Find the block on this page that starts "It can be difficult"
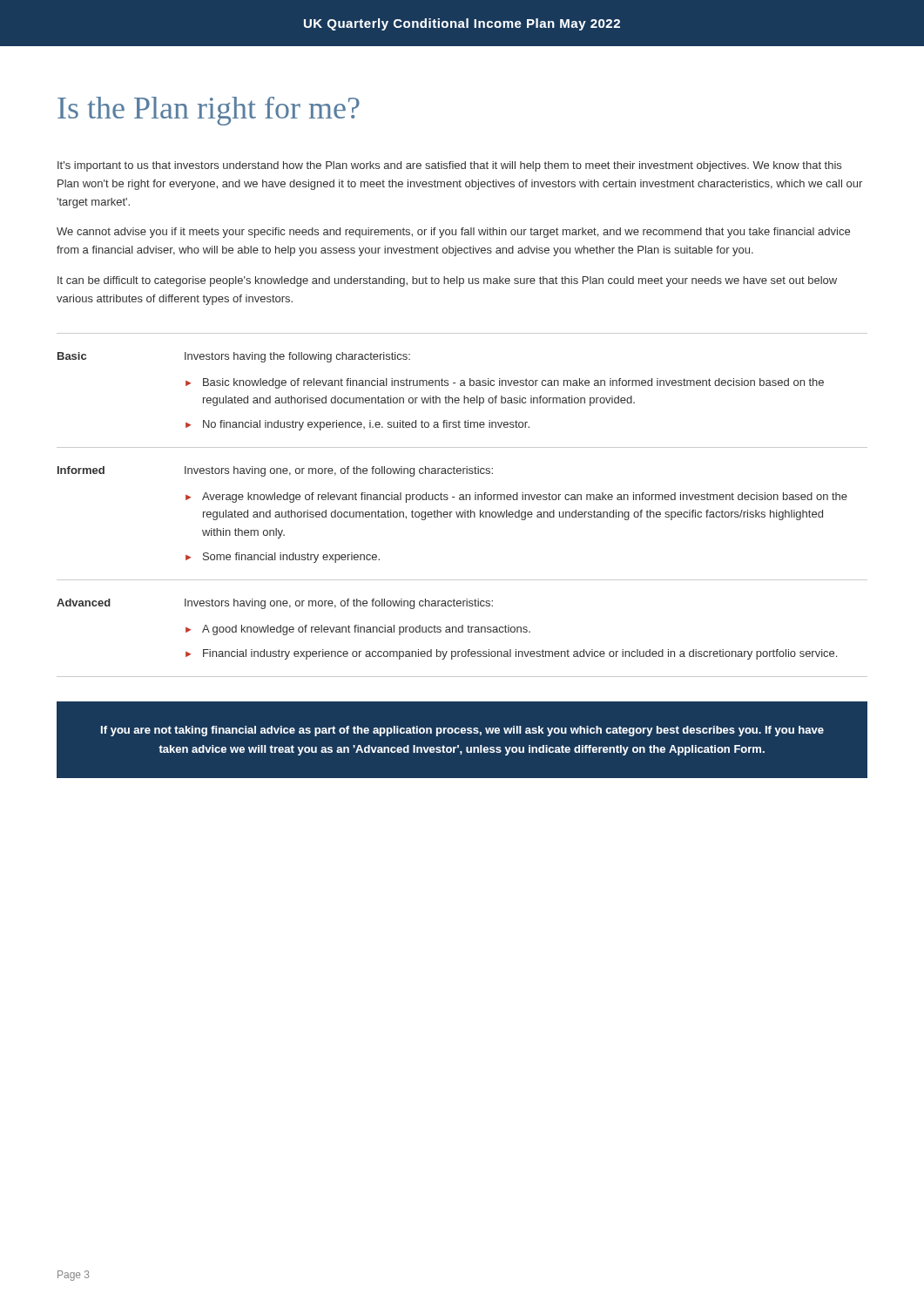This screenshot has width=924, height=1307. coord(462,290)
